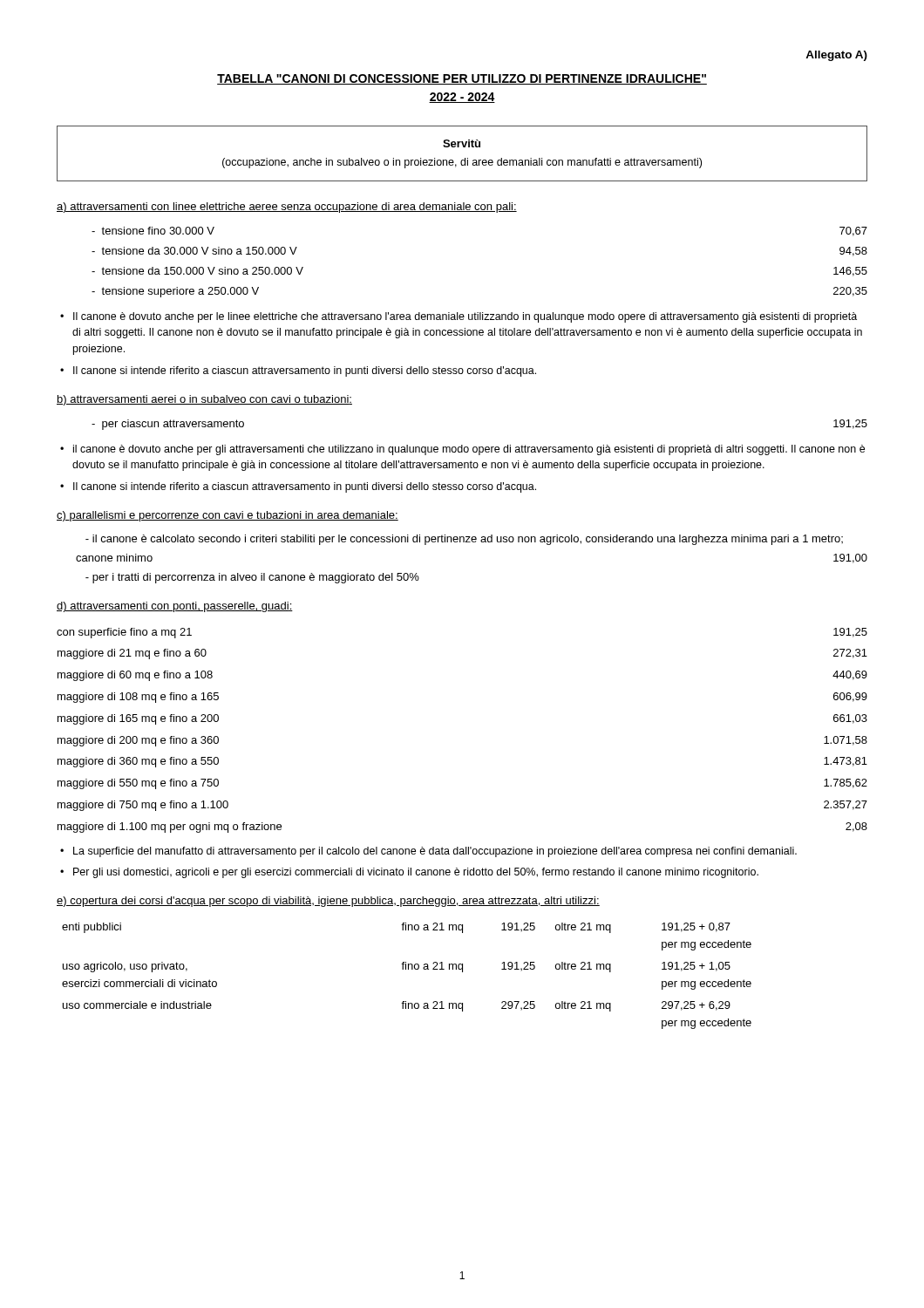Screen dimensions: 1308x924
Task: Click on the table containing "maggiore di 108 mq e"
Action: (462, 730)
